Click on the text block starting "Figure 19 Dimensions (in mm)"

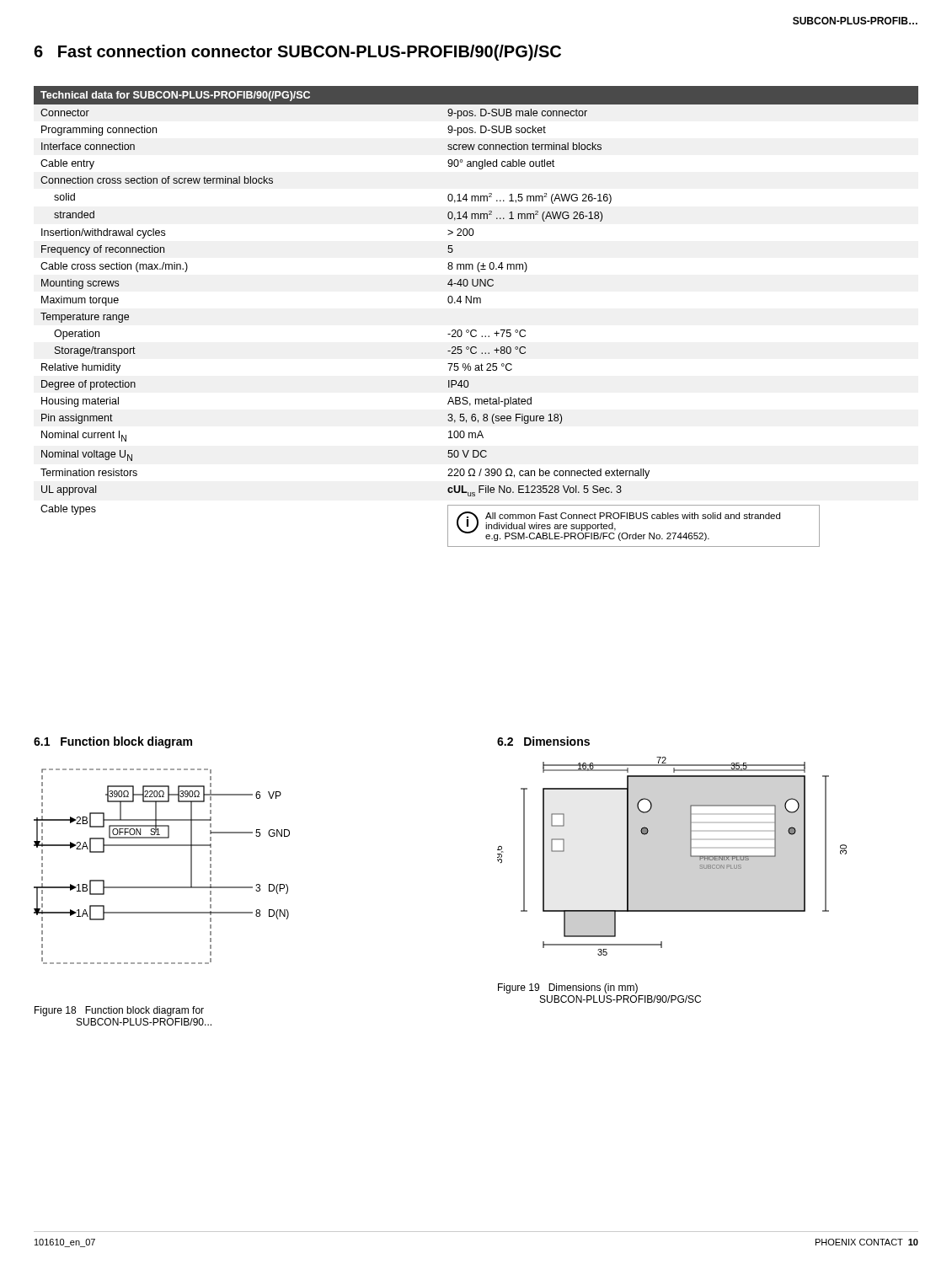(x=599, y=994)
